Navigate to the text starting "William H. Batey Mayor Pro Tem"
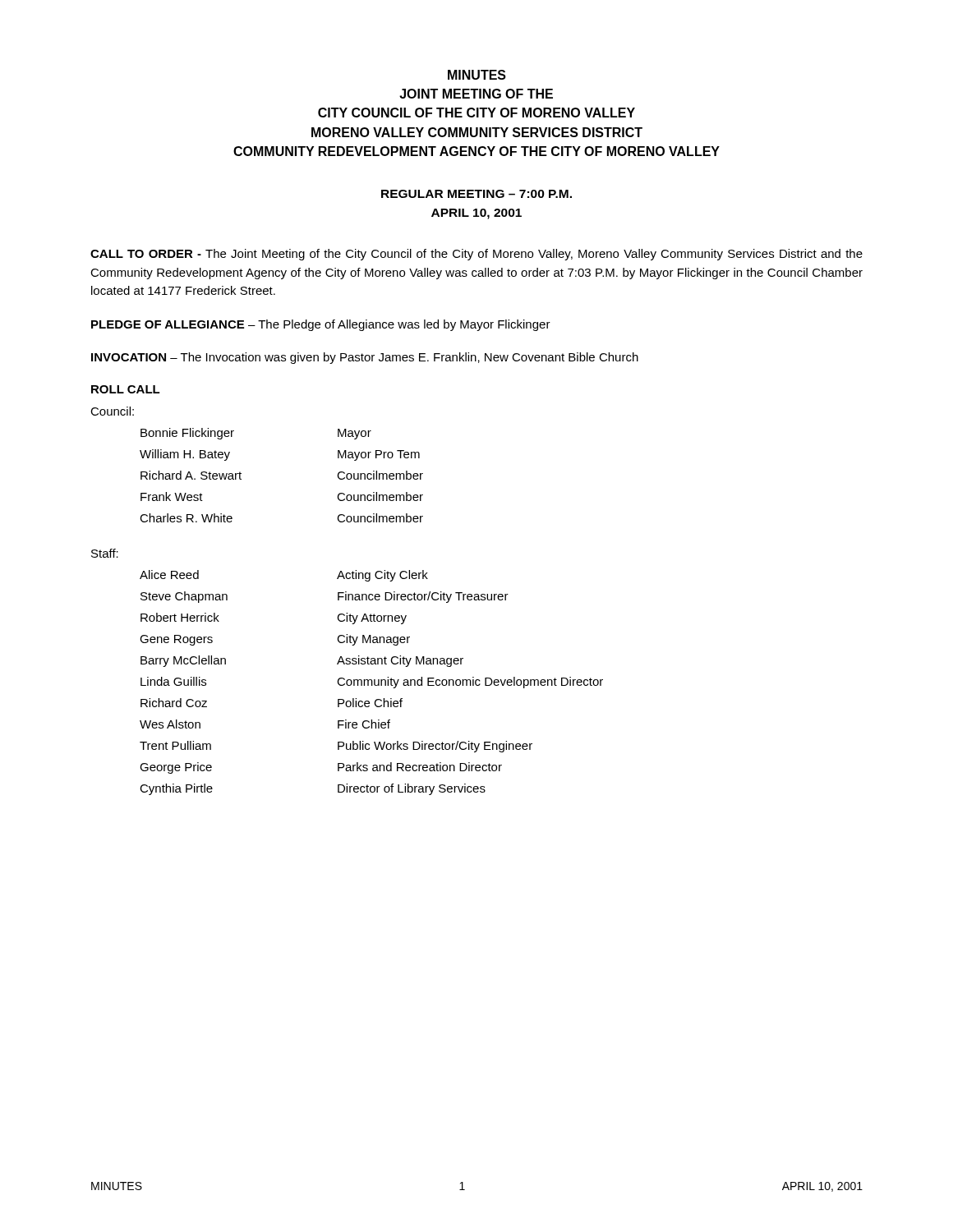Image resolution: width=953 pixels, height=1232 pixels. coord(187,455)
